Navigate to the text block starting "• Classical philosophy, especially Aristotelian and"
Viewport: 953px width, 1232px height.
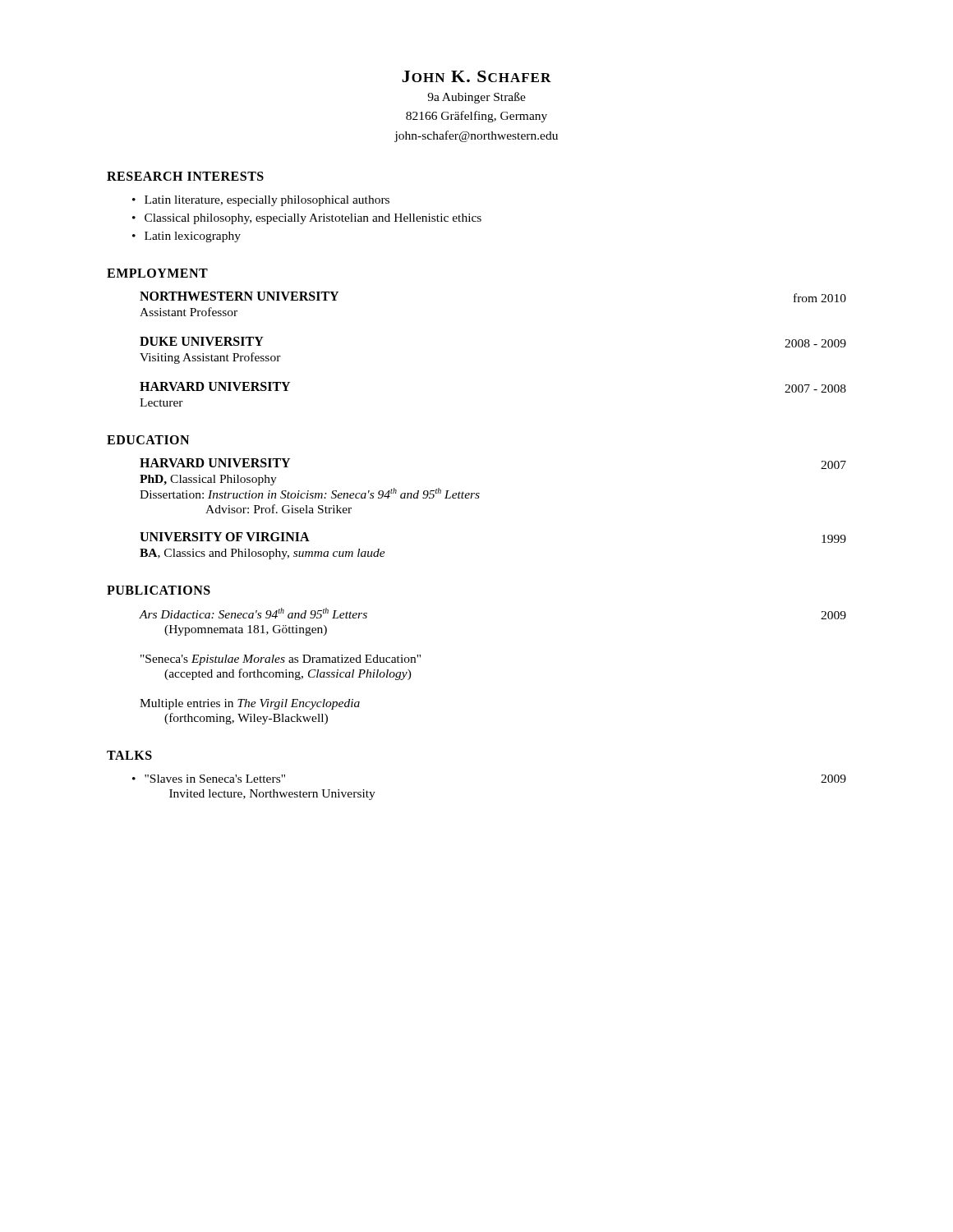(x=307, y=217)
